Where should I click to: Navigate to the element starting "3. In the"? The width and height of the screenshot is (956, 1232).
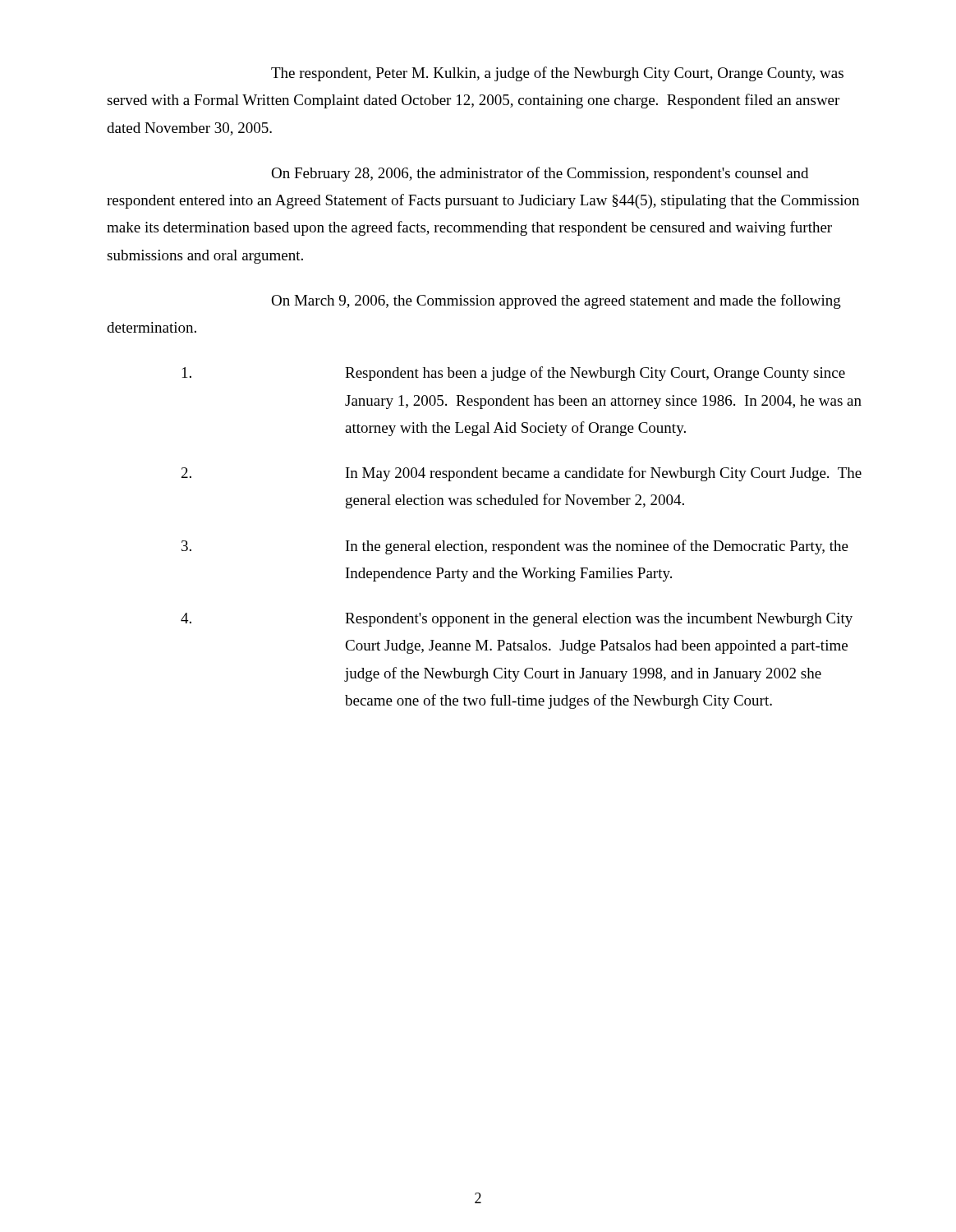pyautogui.click(x=486, y=559)
